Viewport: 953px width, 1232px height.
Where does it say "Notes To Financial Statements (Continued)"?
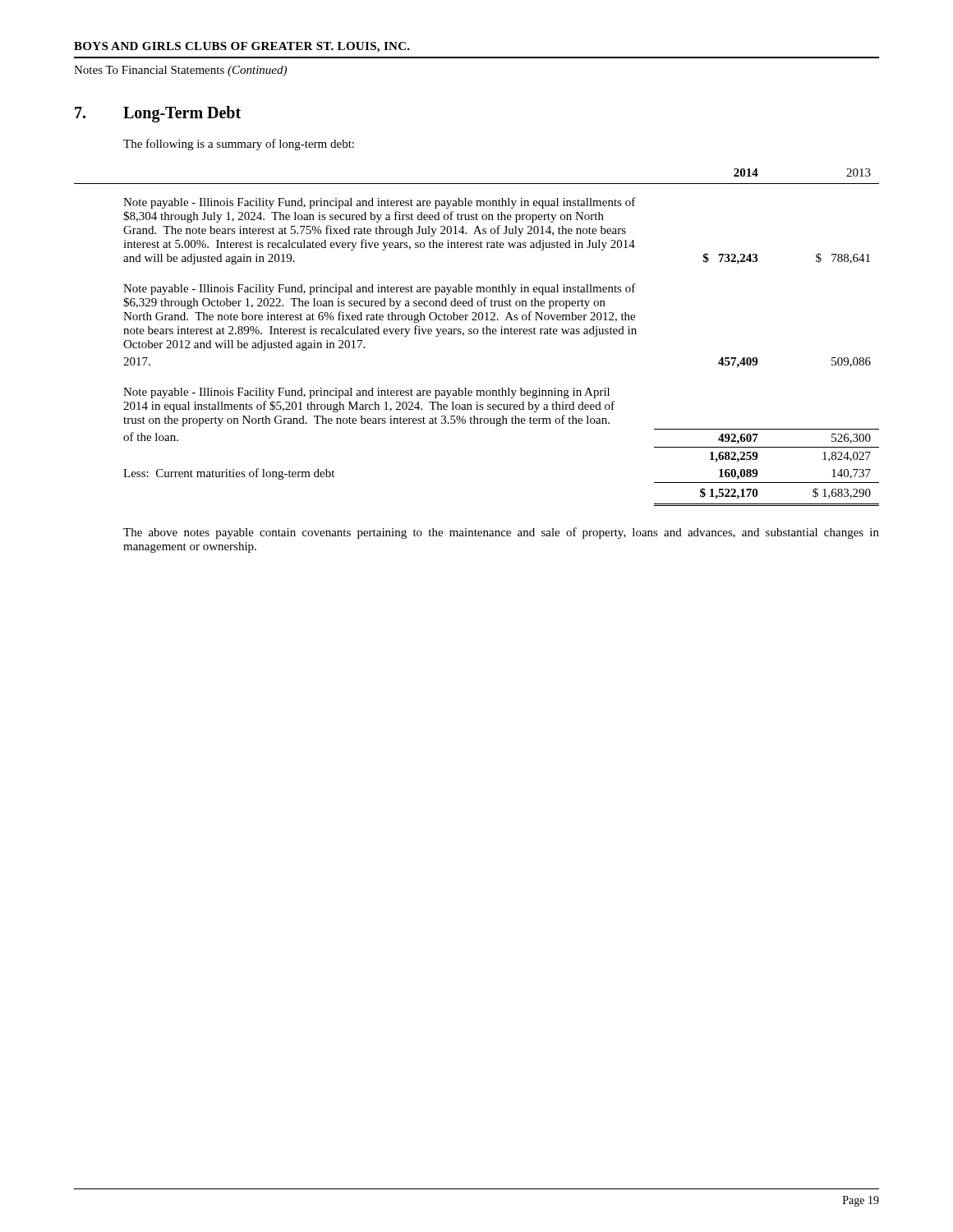[181, 70]
